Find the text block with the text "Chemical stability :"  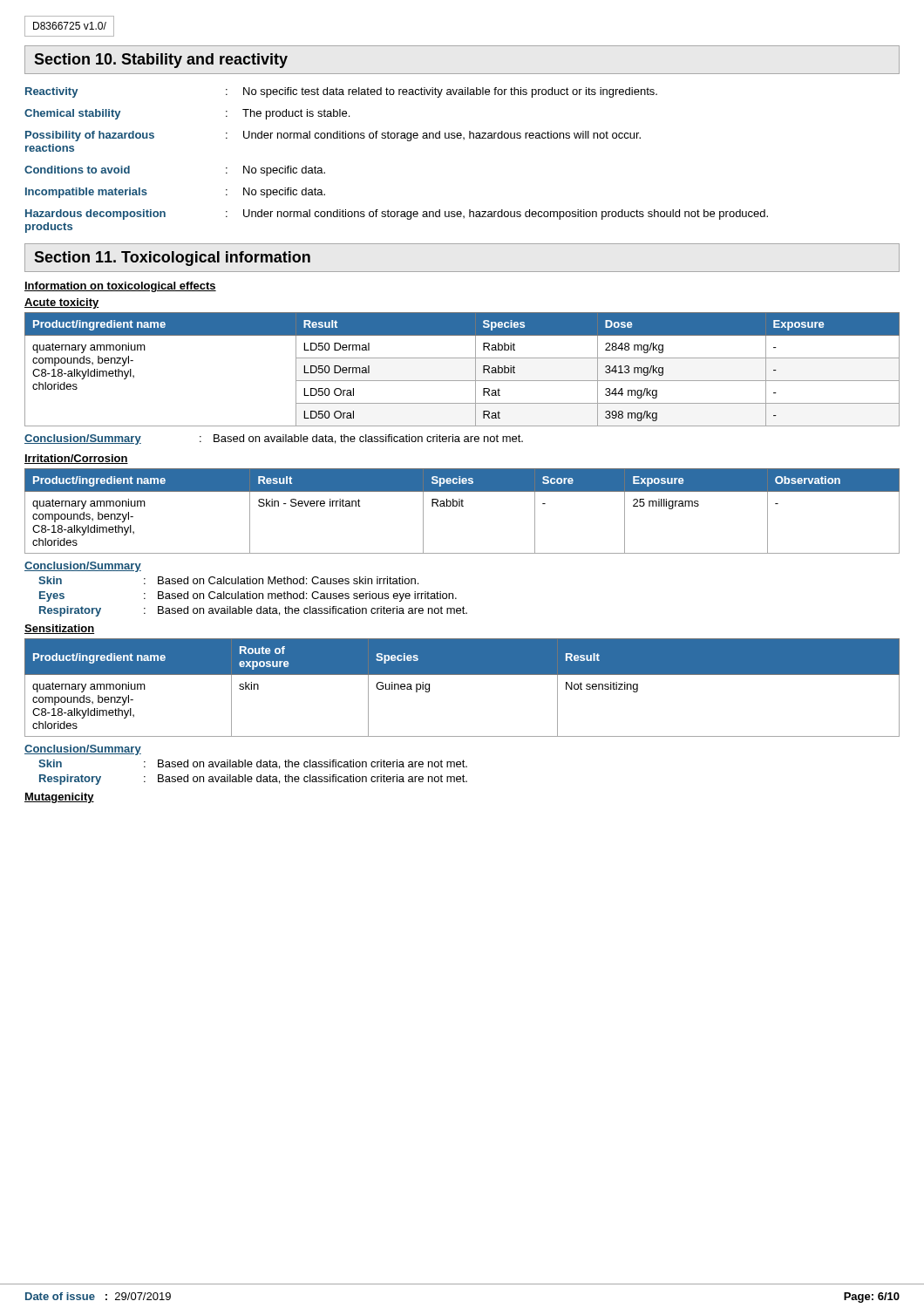[x=67, y=114]
